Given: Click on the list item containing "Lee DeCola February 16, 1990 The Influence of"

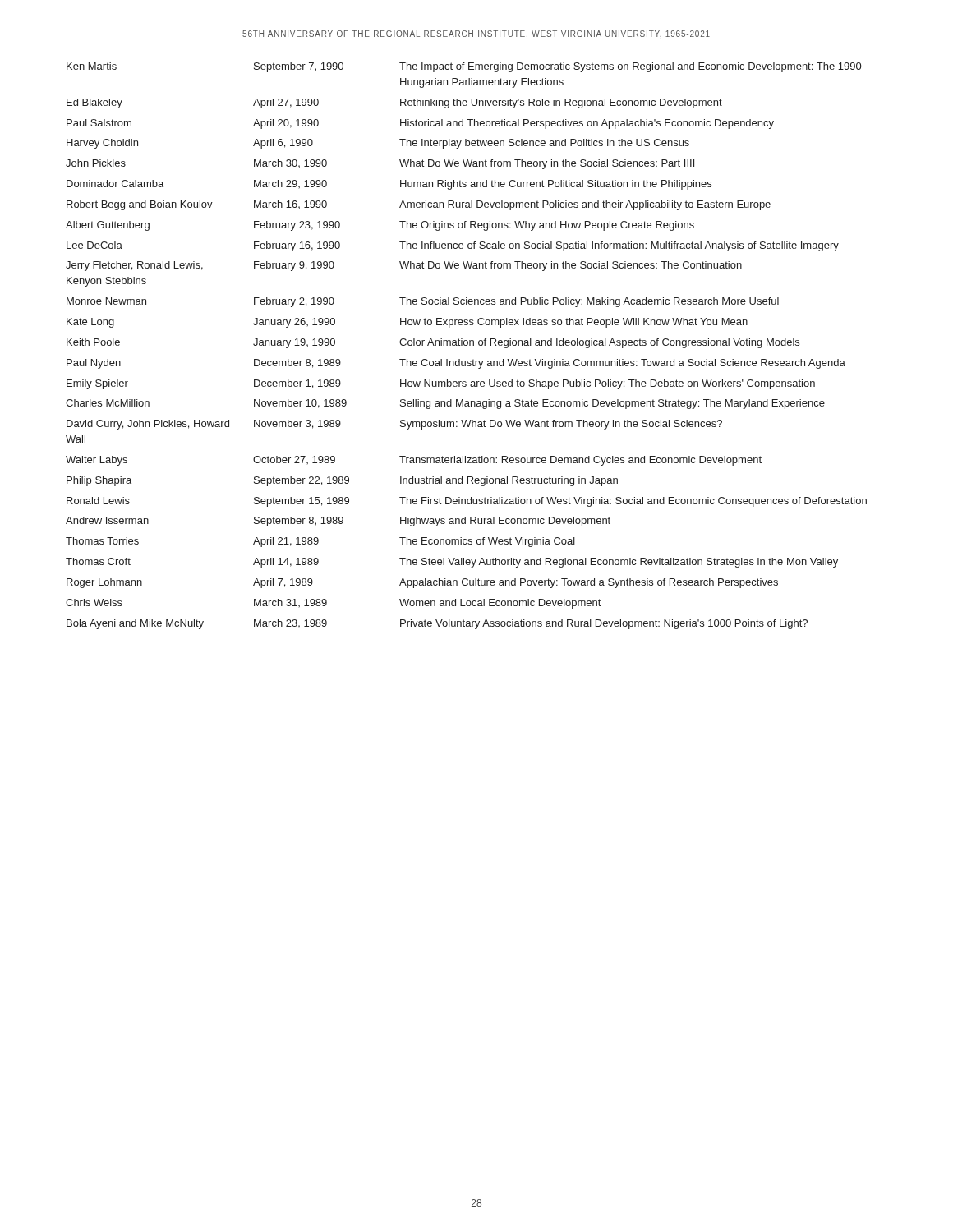Looking at the screenshot, I should (x=476, y=246).
